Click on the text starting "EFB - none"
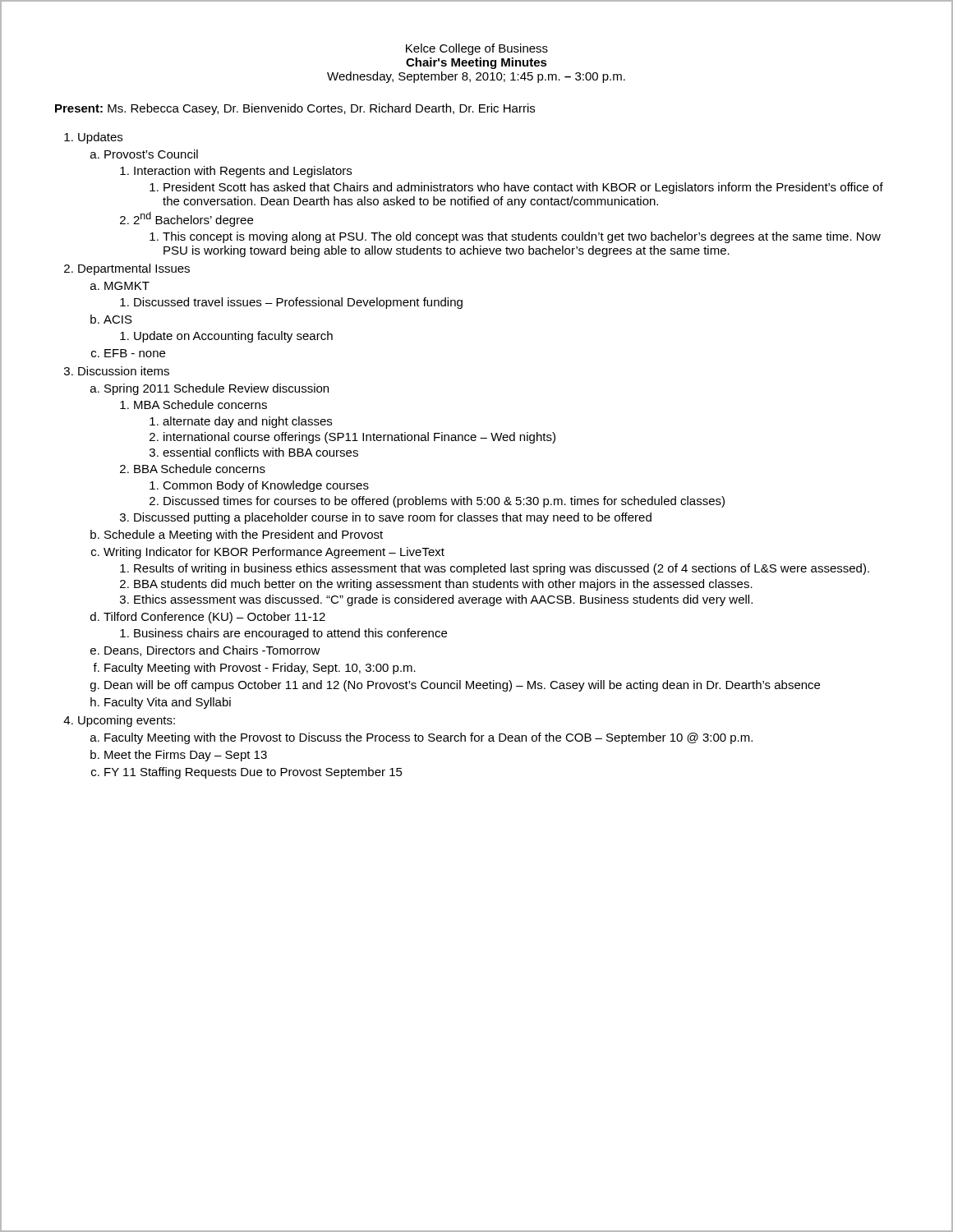The image size is (953, 1232). click(x=135, y=353)
